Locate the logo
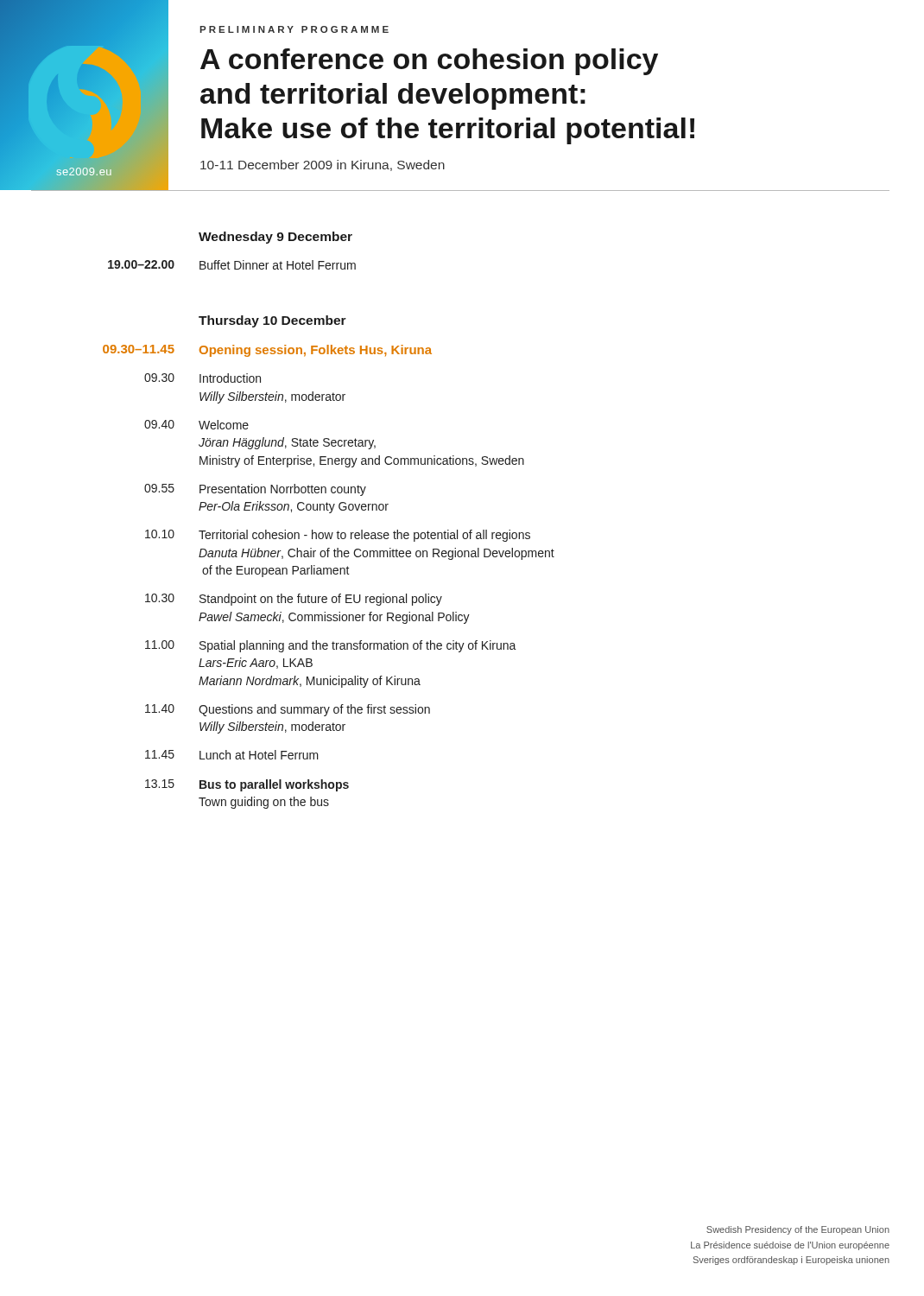Image resolution: width=924 pixels, height=1296 pixels. 84,95
